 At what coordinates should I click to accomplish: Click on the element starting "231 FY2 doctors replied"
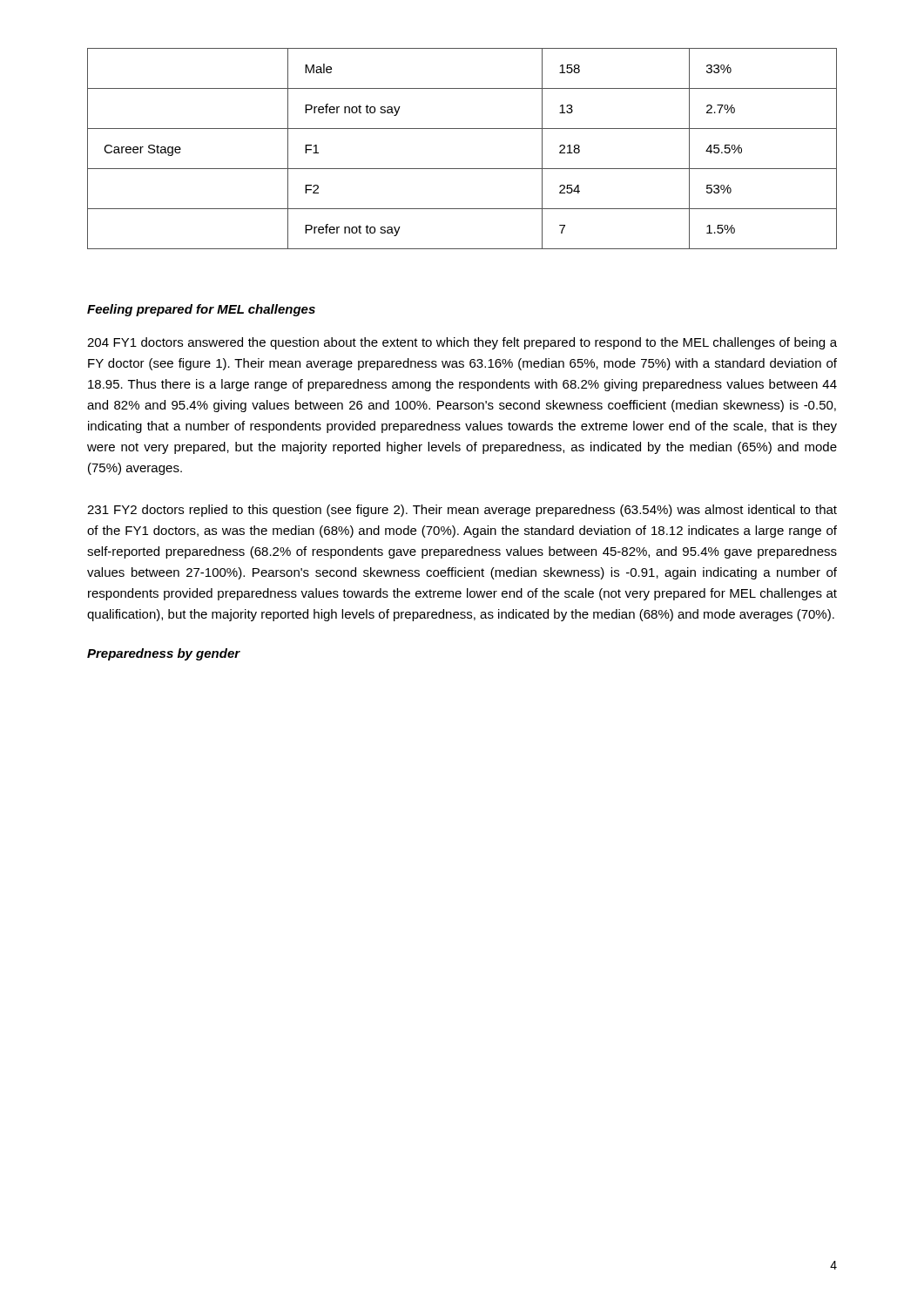[x=462, y=562]
